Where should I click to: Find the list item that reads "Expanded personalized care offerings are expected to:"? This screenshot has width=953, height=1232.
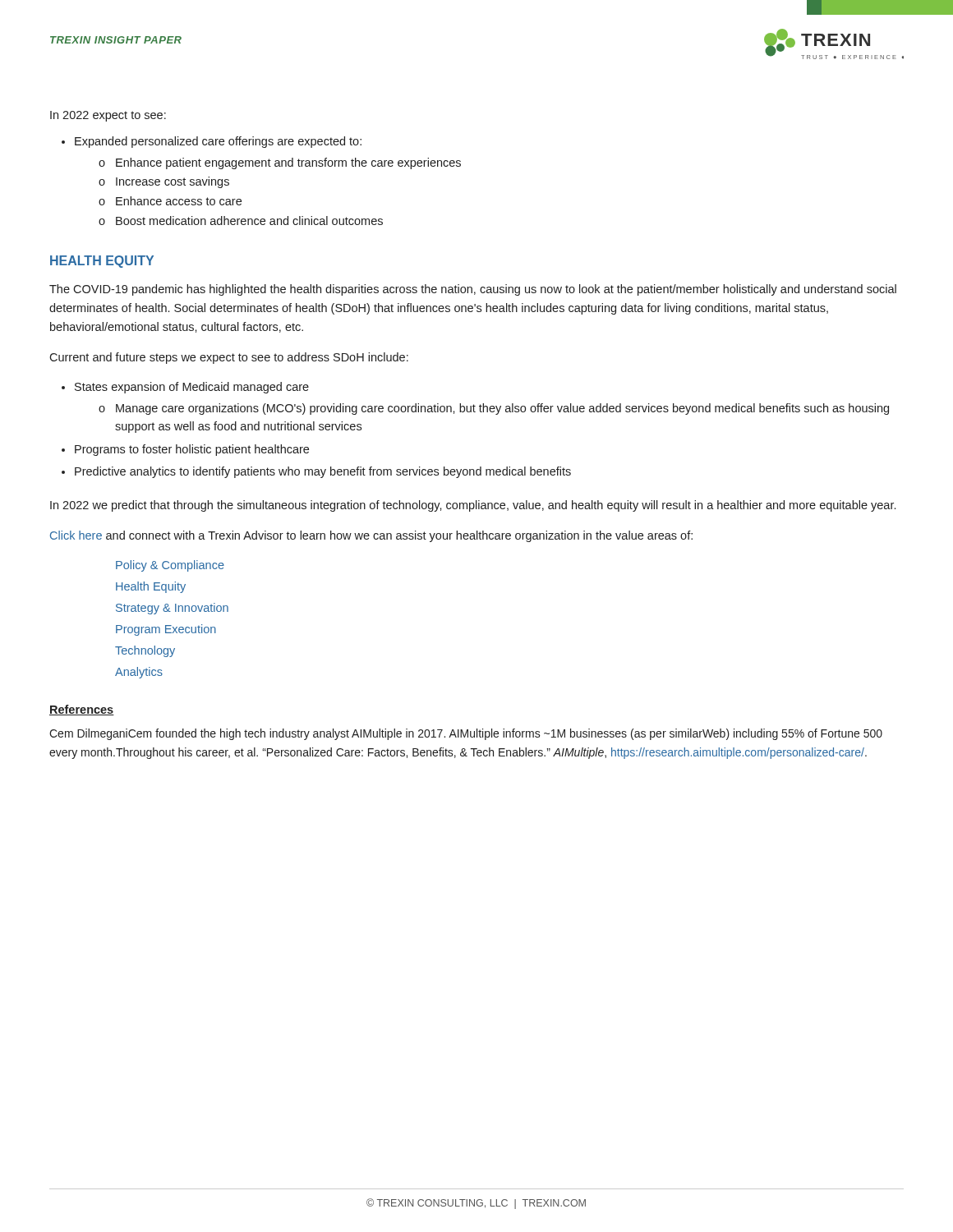point(218,142)
